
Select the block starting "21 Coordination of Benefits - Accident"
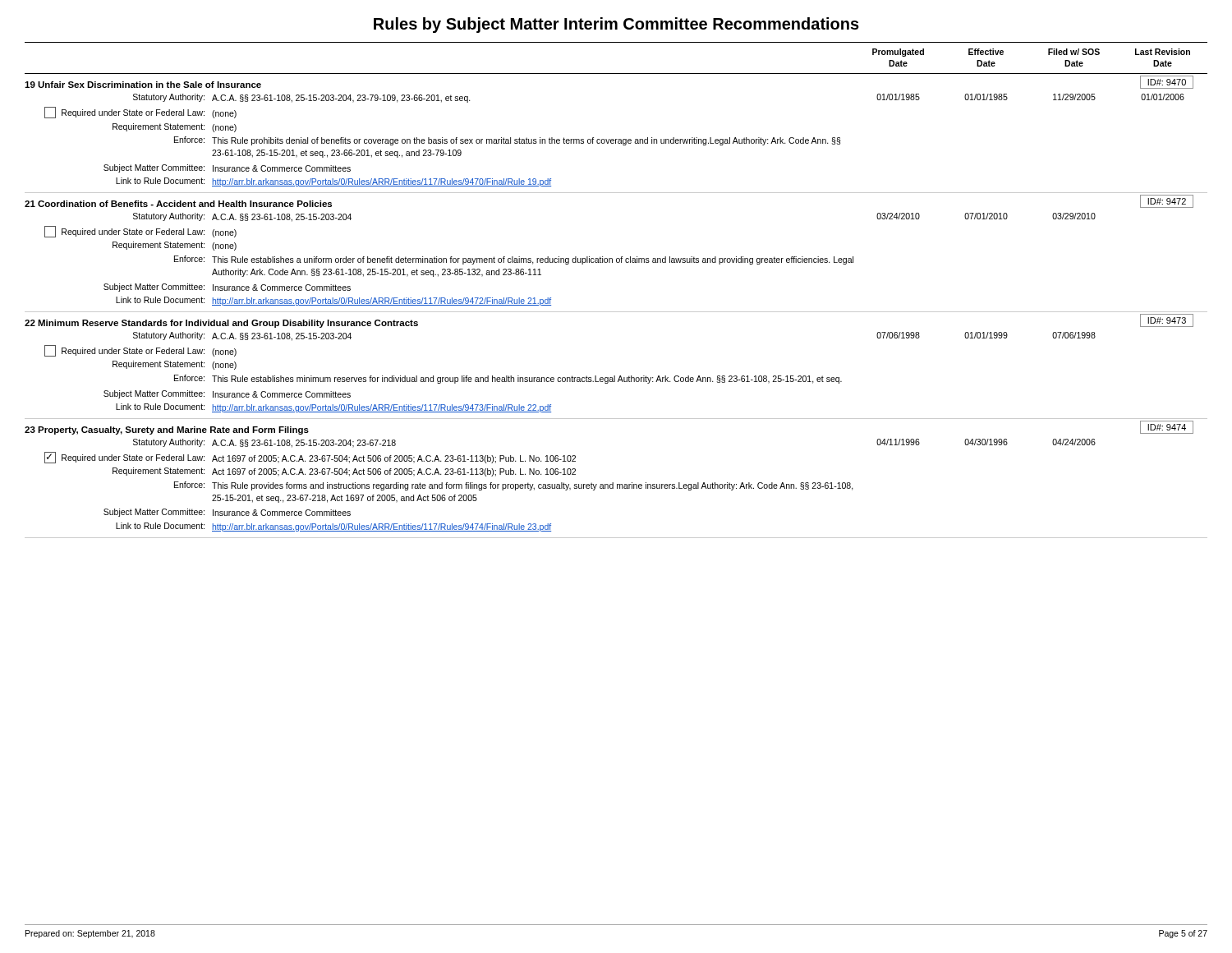pyautogui.click(x=179, y=204)
